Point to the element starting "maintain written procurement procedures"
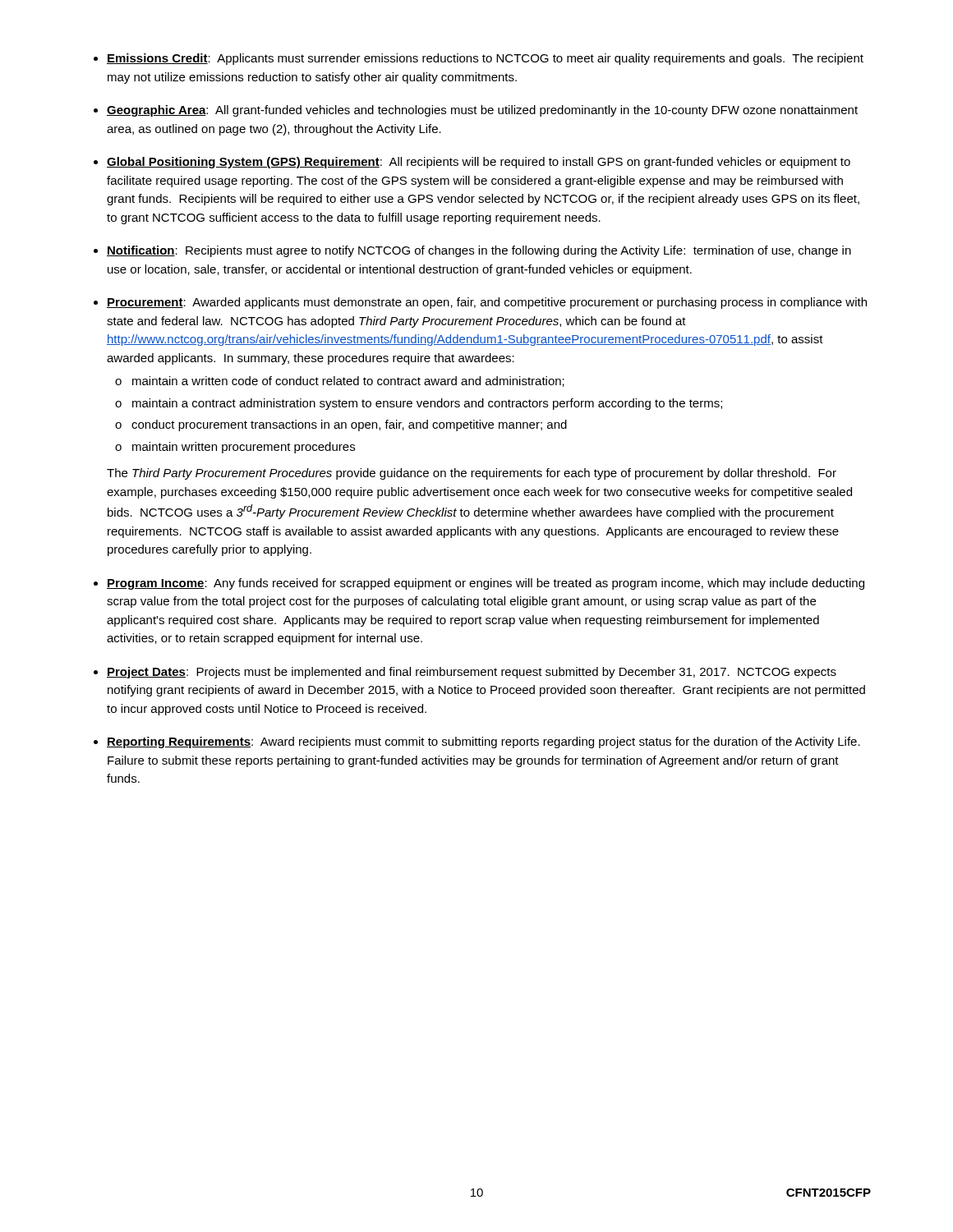The width and height of the screenshot is (953, 1232). [243, 446]
